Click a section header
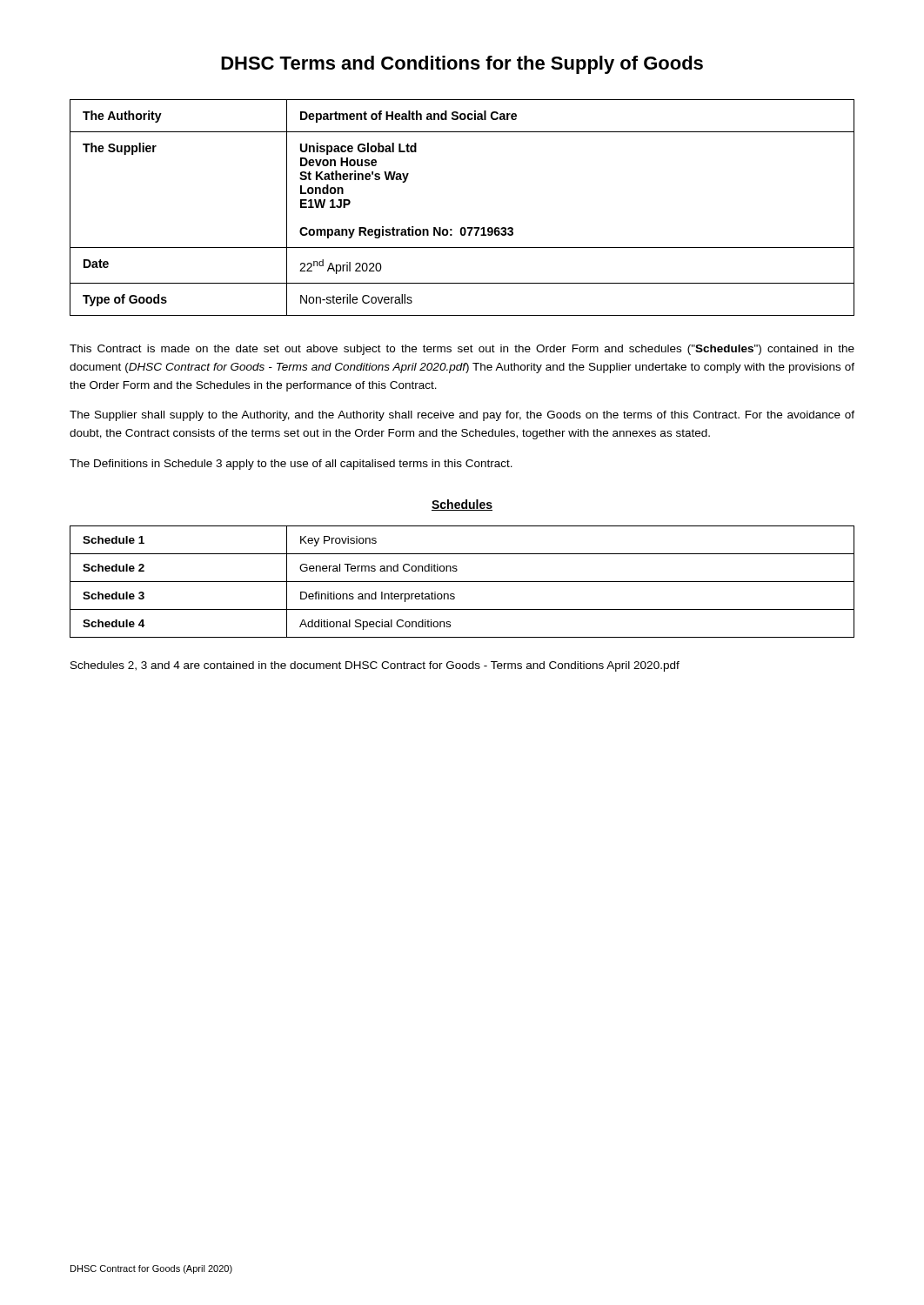 pyautogui.click(x=462, y=505)
